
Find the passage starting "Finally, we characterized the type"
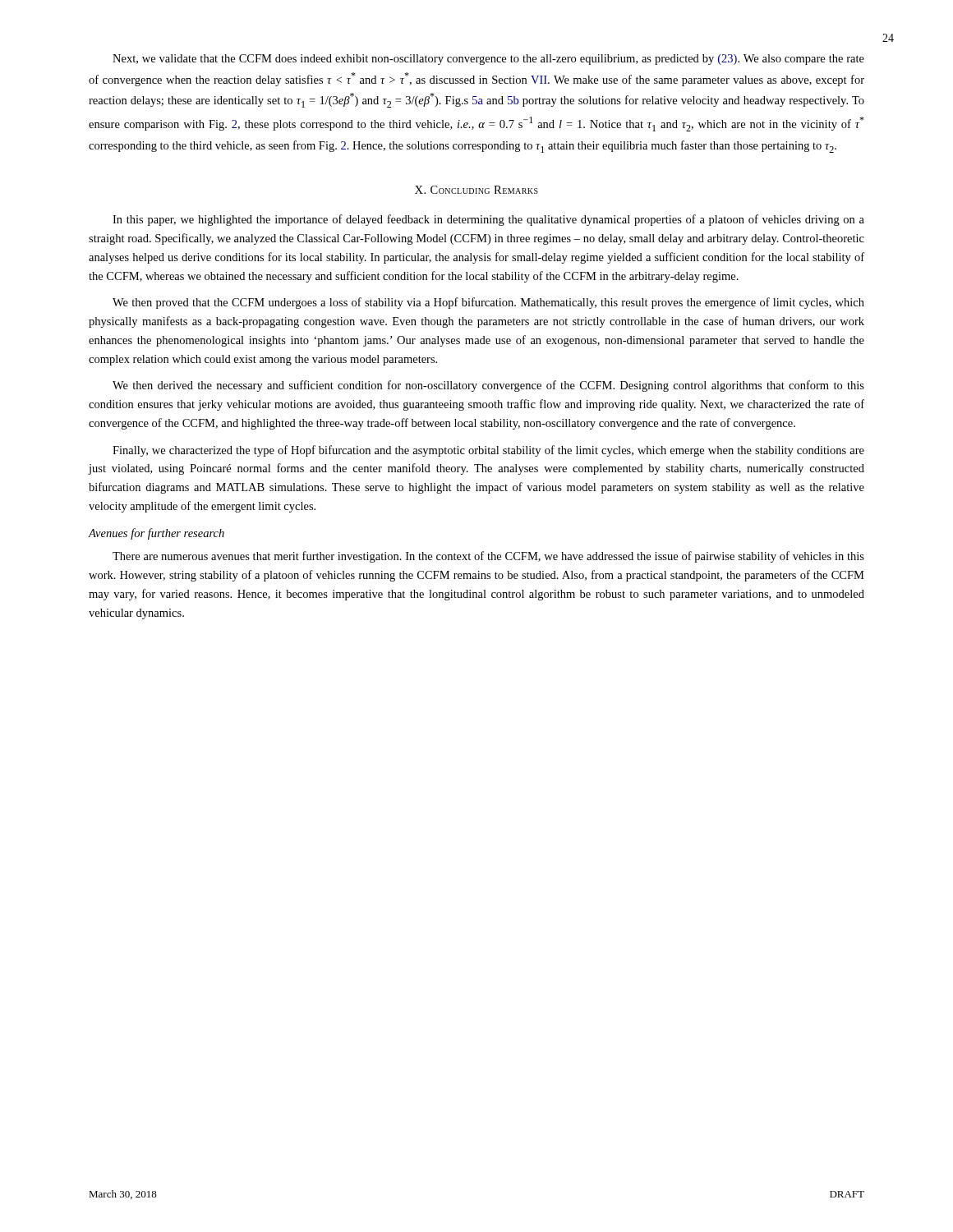[476, 478]
